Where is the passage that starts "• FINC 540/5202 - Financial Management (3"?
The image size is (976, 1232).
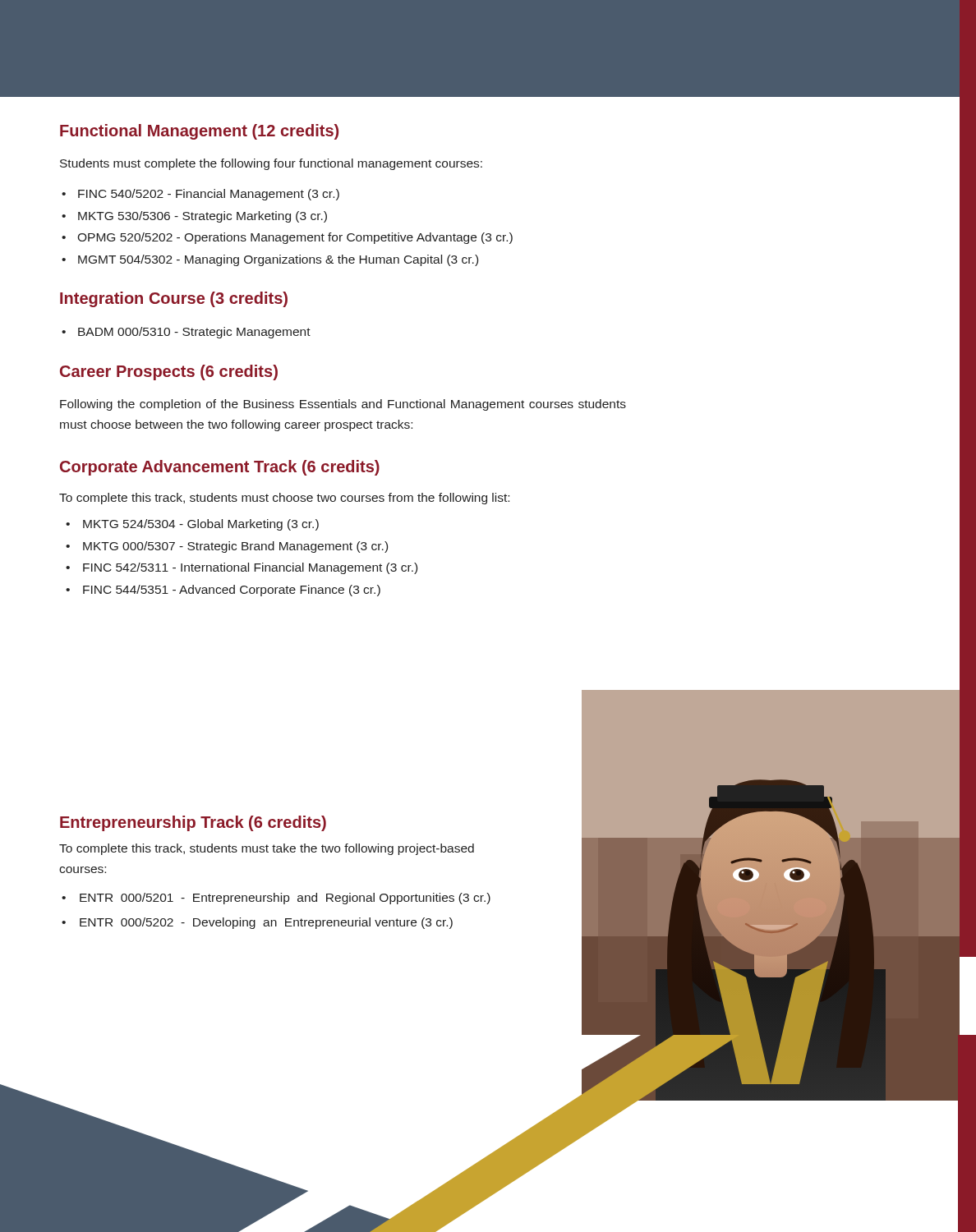click(201, 194)
